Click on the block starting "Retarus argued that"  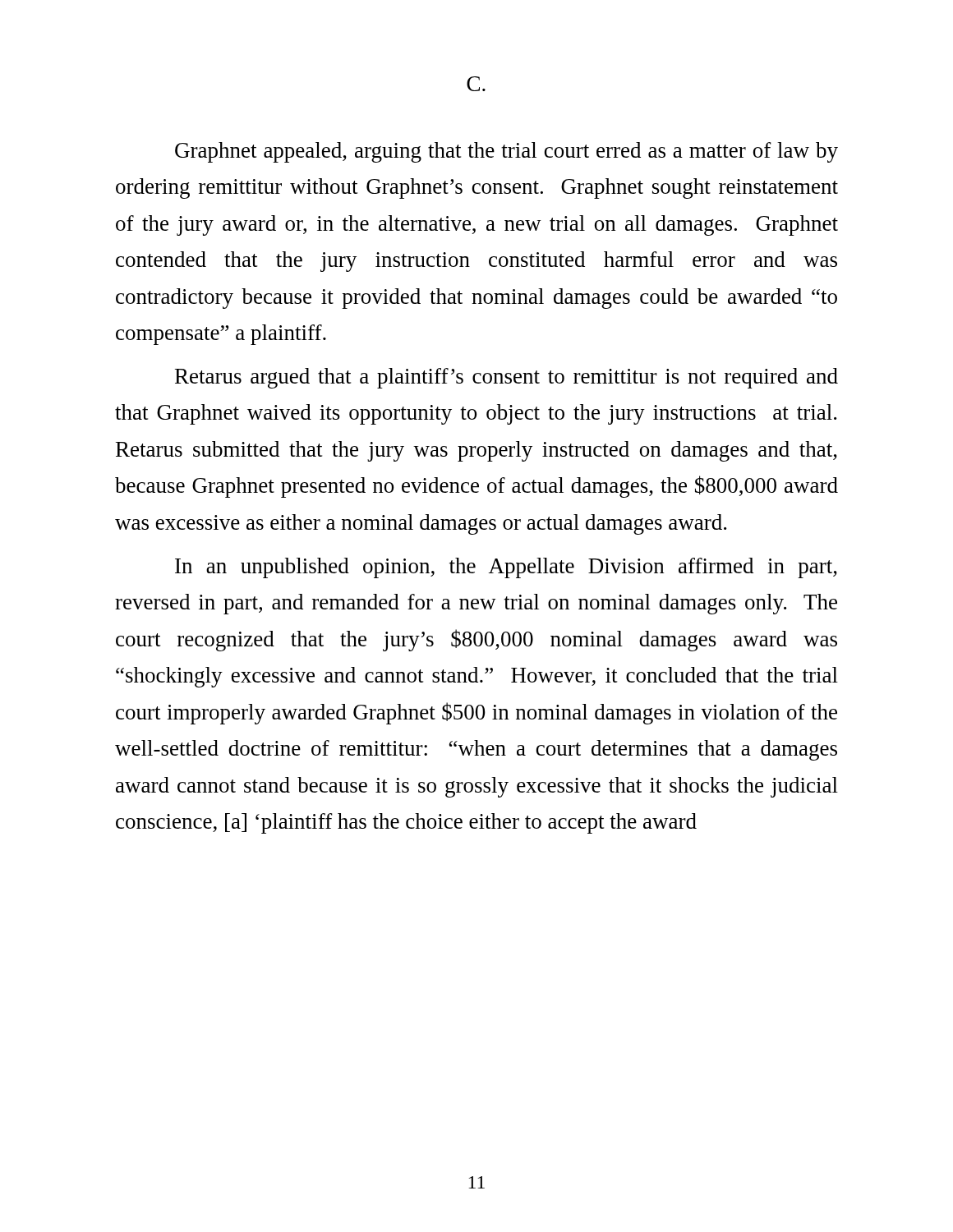476,449
